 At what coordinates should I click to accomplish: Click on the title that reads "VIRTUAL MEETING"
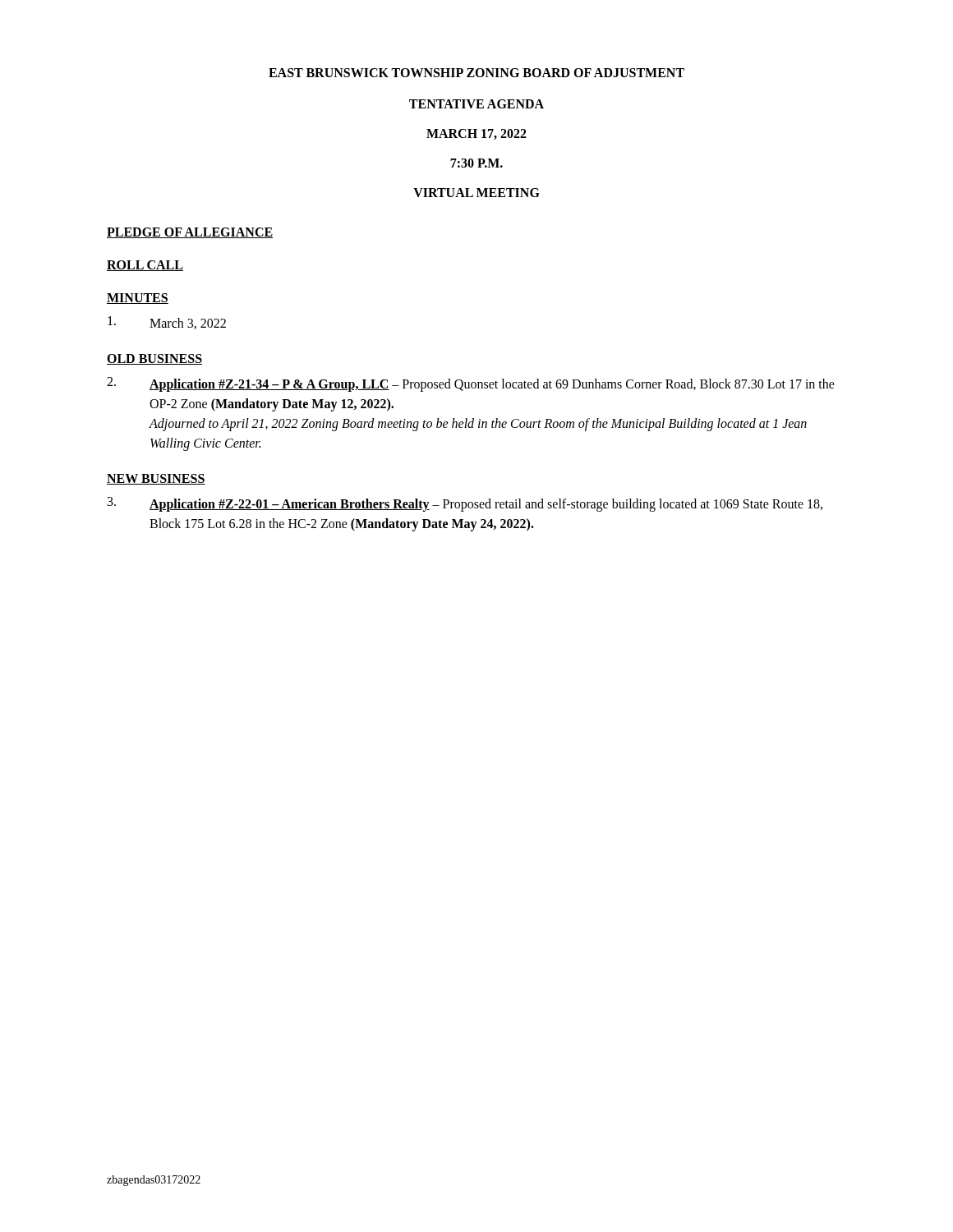pyautogui.click(x=476, y=193)
